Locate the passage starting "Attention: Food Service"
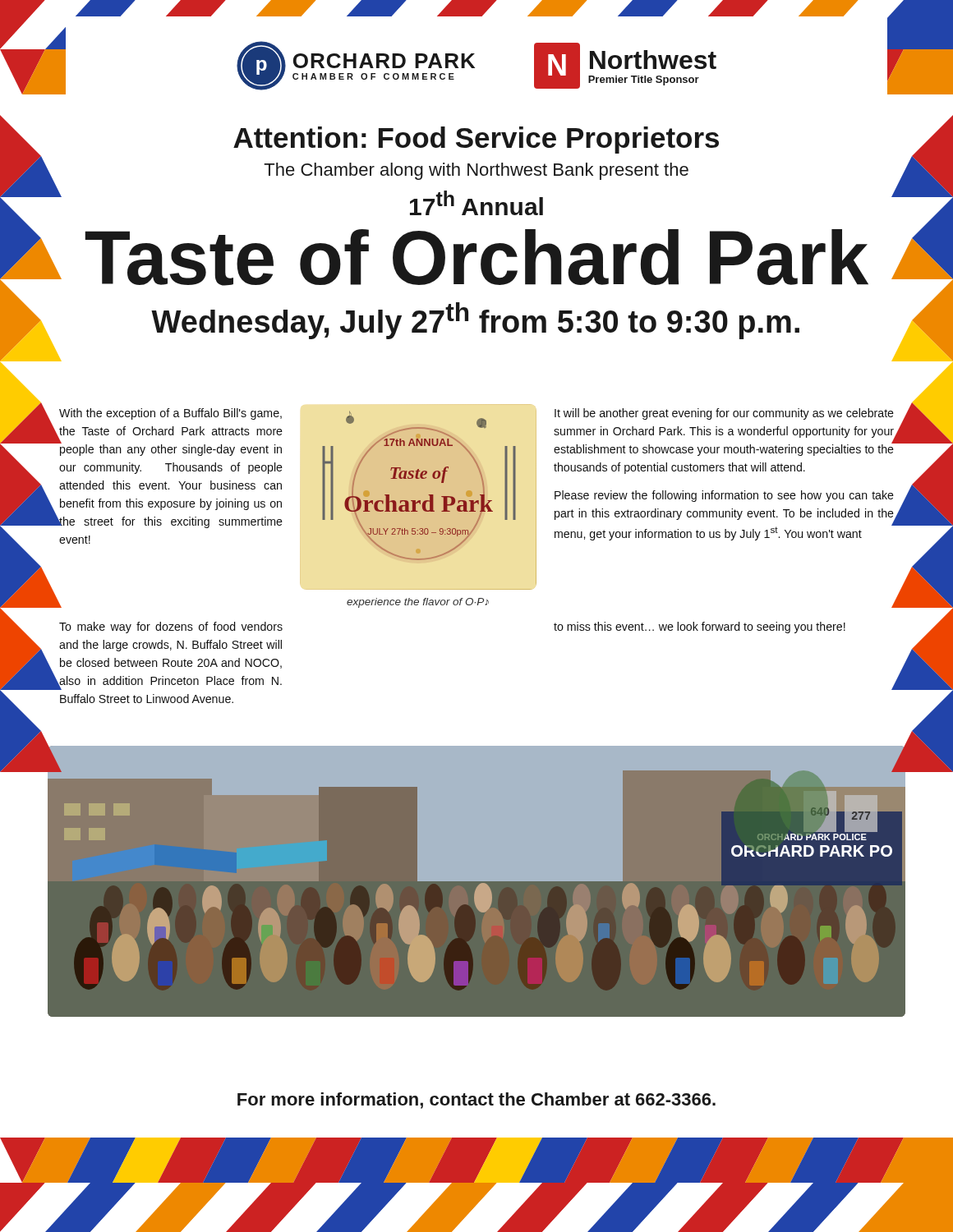 pos(476,231)
